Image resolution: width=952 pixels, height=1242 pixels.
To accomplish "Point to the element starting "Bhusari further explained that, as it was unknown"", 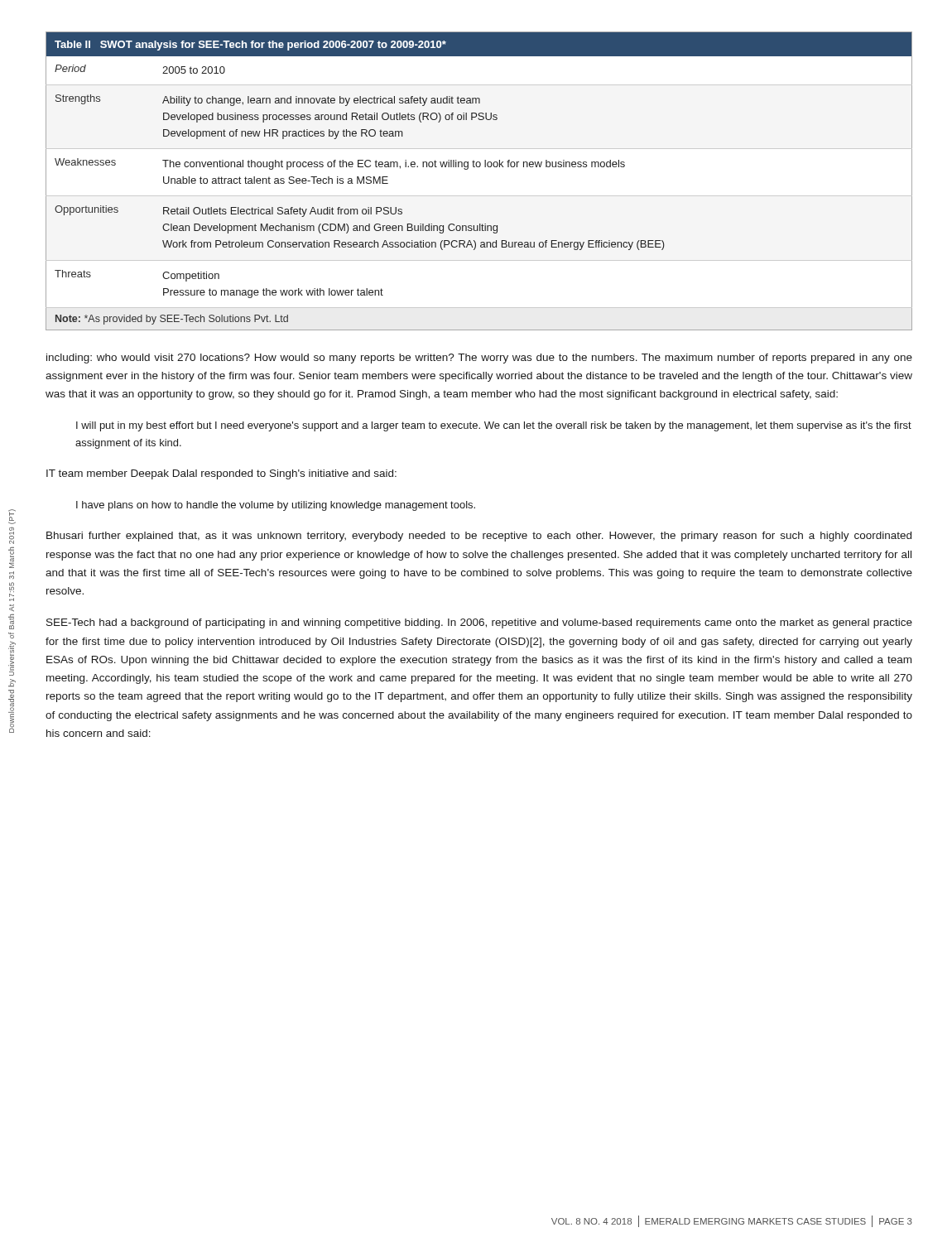I will tap(479, 563).
